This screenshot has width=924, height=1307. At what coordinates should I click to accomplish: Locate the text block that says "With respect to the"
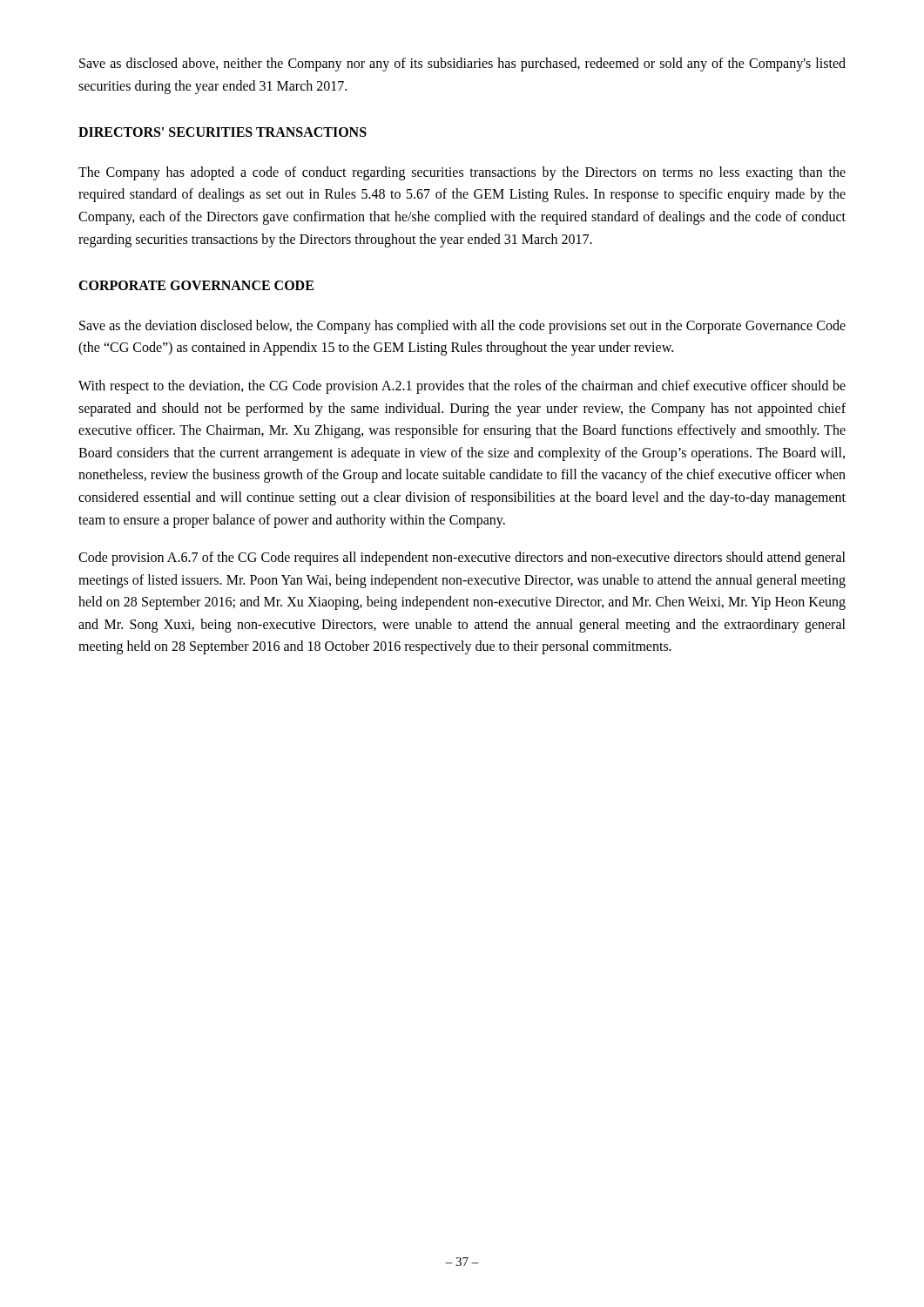point(462,453)
